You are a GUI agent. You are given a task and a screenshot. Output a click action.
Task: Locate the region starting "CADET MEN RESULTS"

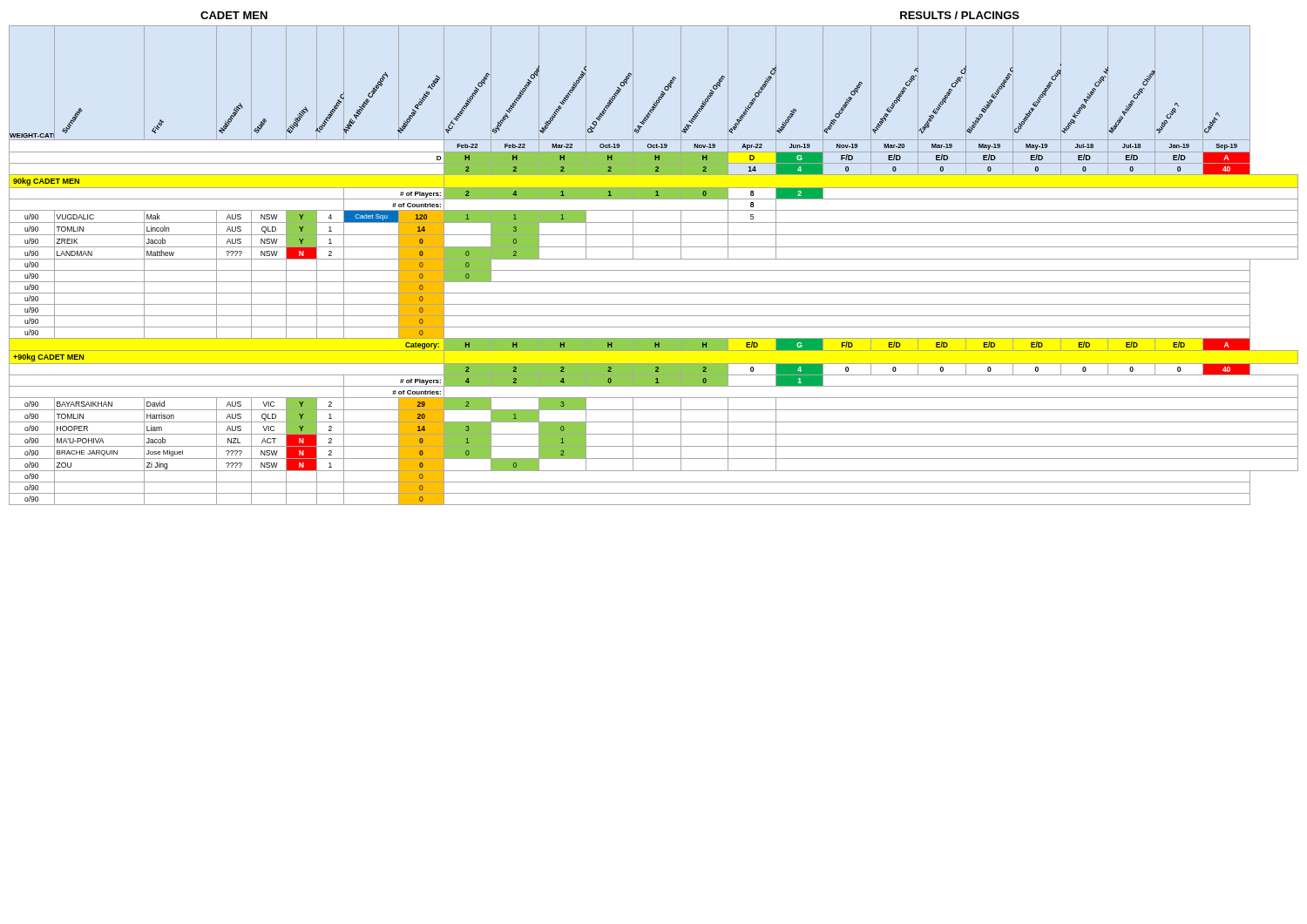[x=610, y=15]
